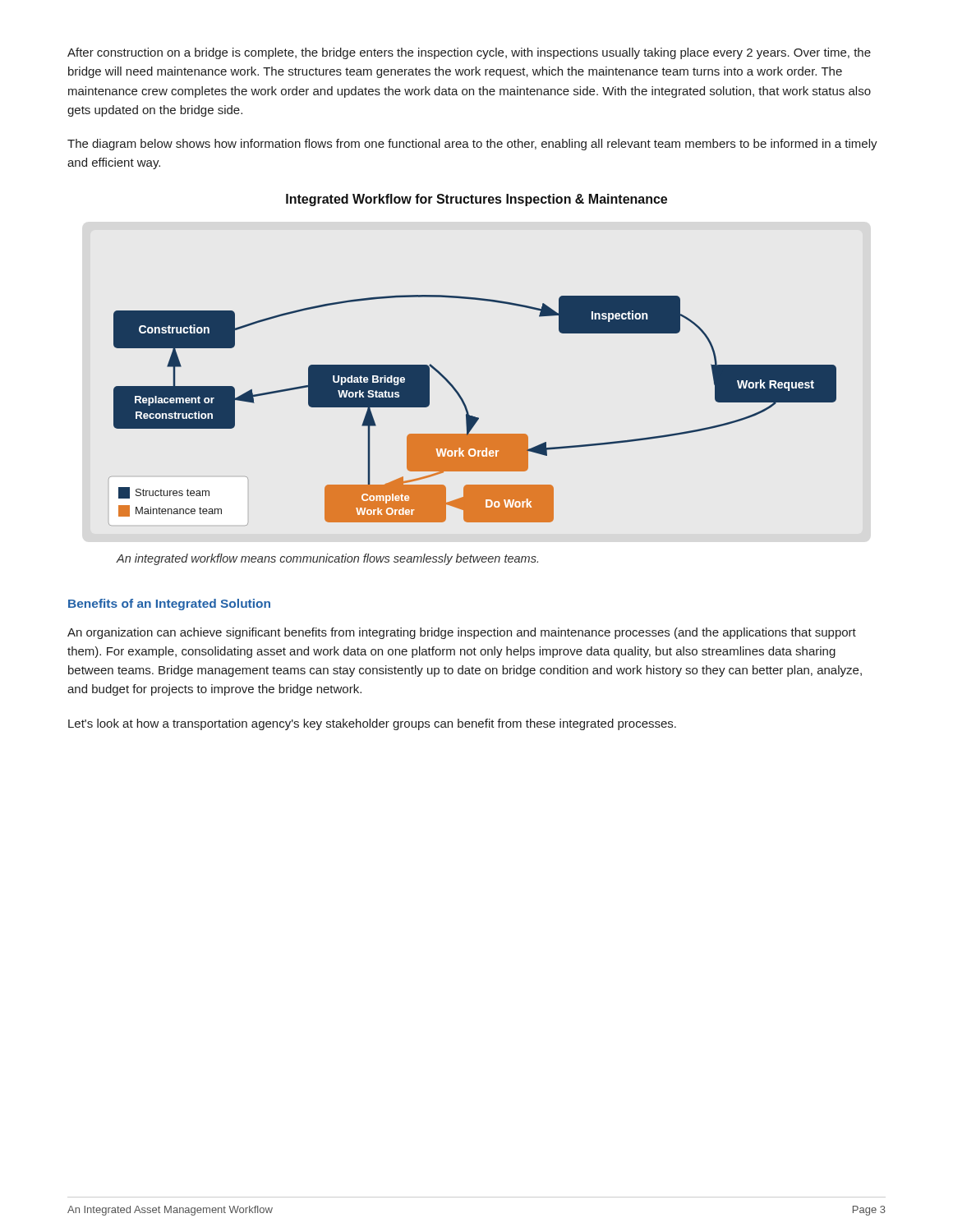Click on the flowchart

[476, 382]
